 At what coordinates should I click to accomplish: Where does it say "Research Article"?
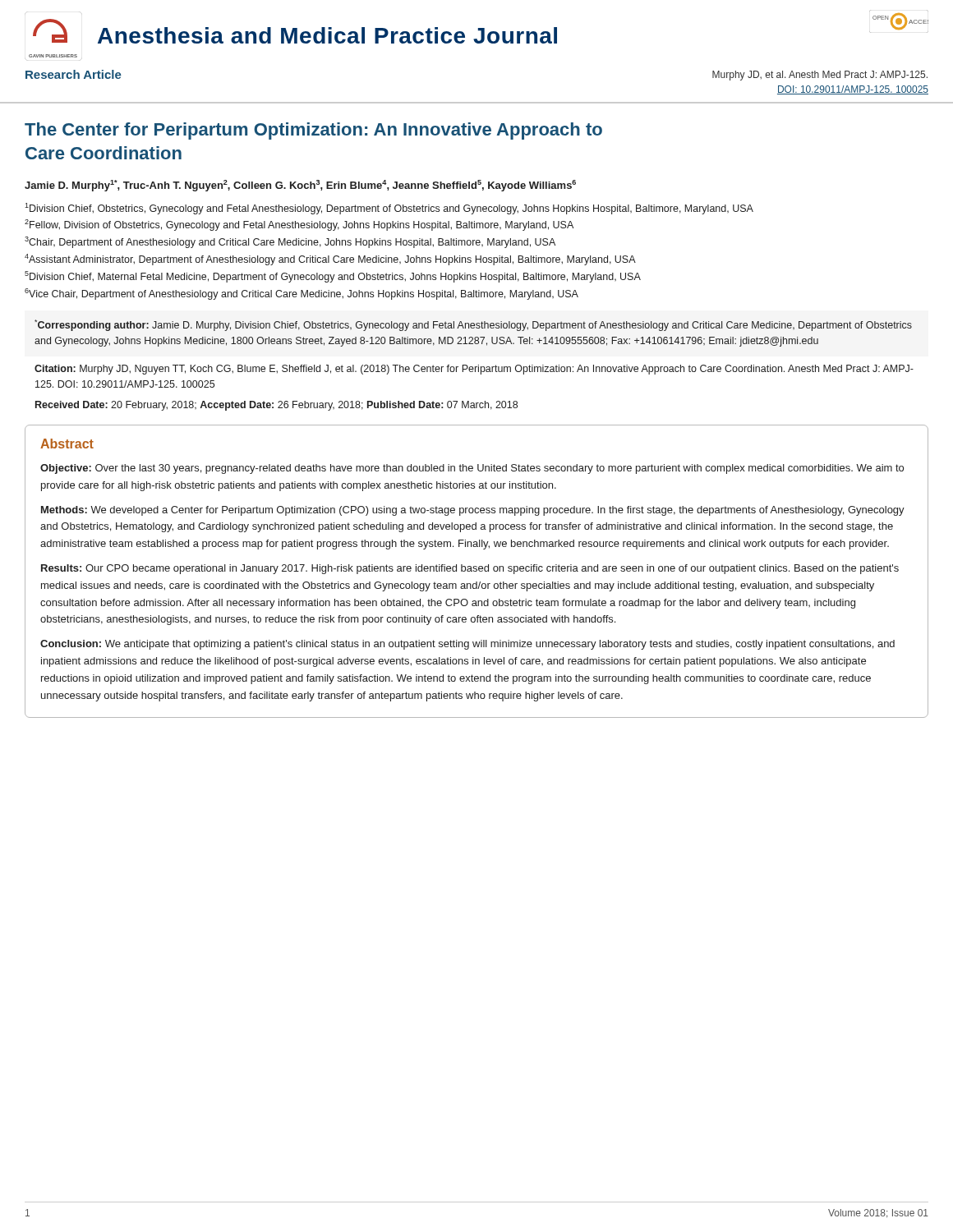(73, 74)
